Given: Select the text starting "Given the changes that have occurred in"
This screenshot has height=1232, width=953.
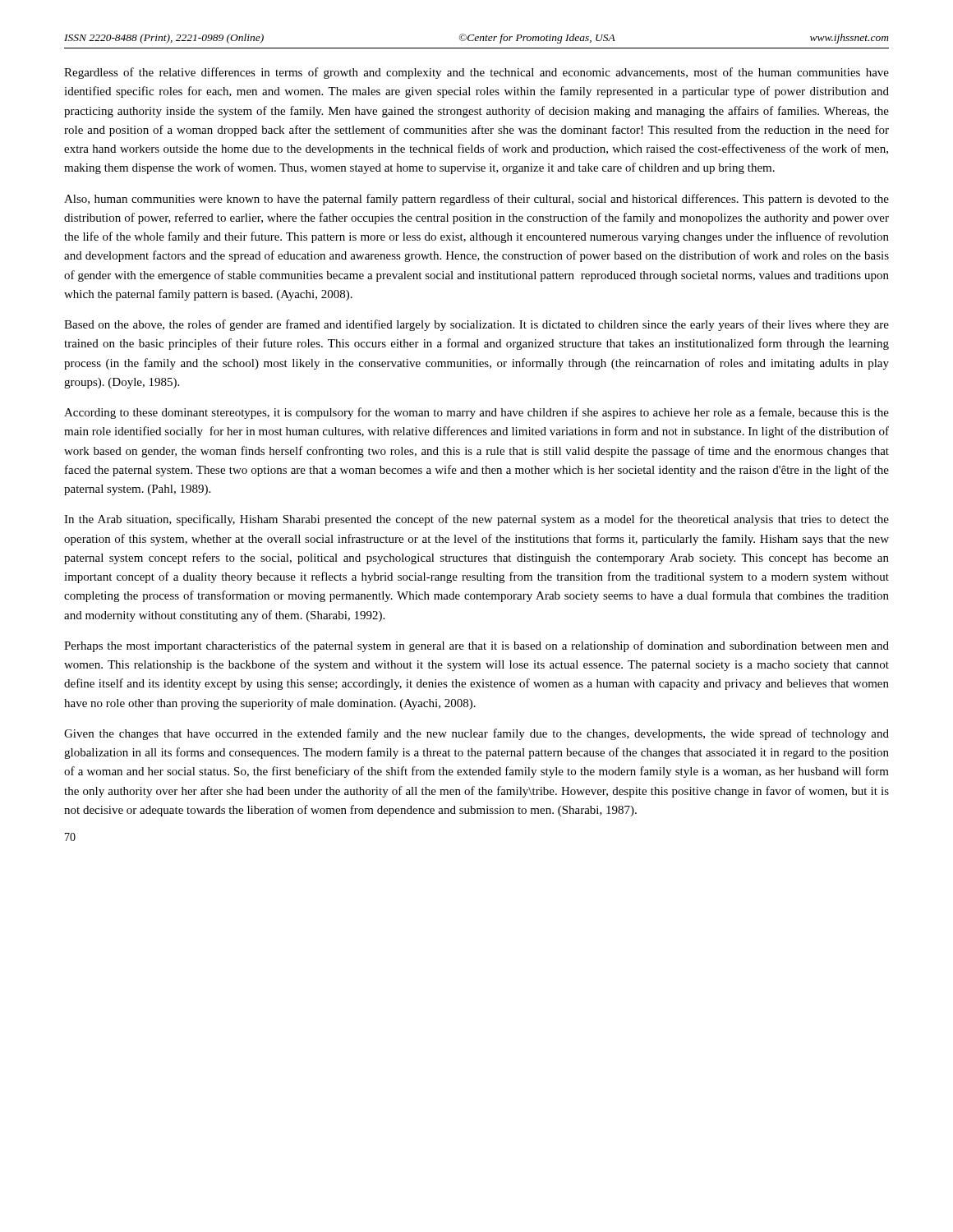Looking at the screenshot, I should [x=476, y=771].
